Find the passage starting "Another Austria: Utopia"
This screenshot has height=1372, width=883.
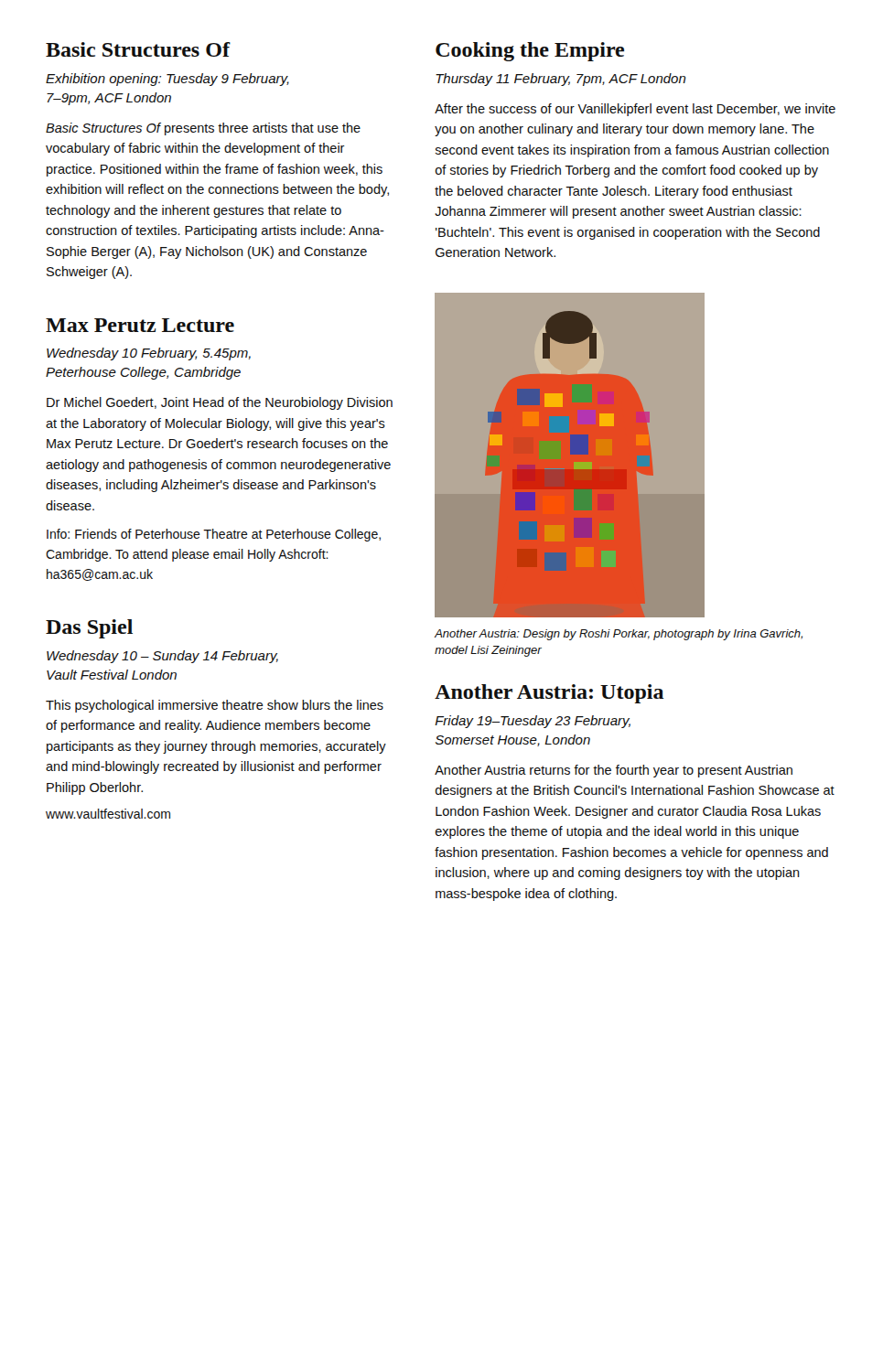coord(549,691)
